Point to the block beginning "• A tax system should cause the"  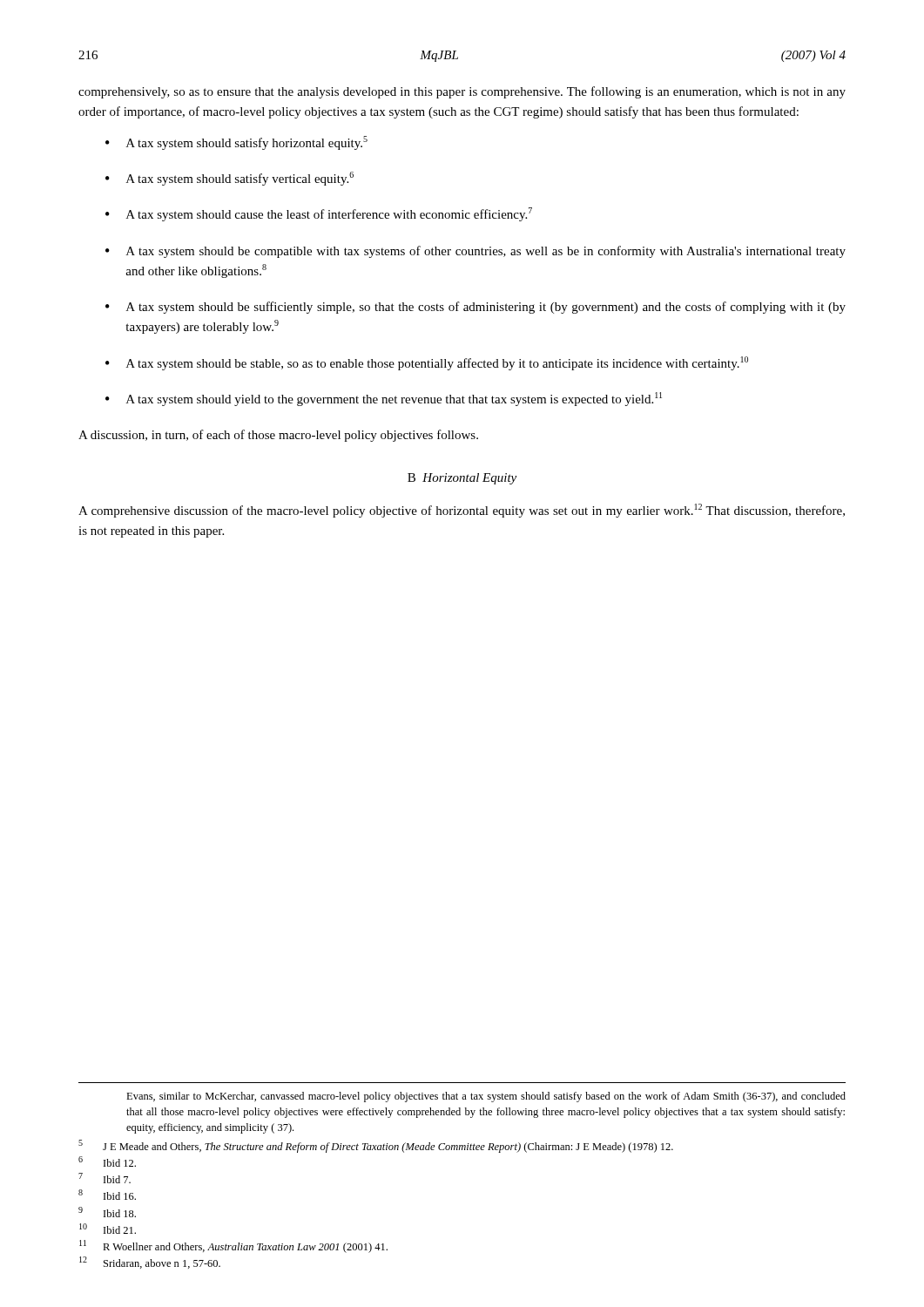tap(475, 215)
